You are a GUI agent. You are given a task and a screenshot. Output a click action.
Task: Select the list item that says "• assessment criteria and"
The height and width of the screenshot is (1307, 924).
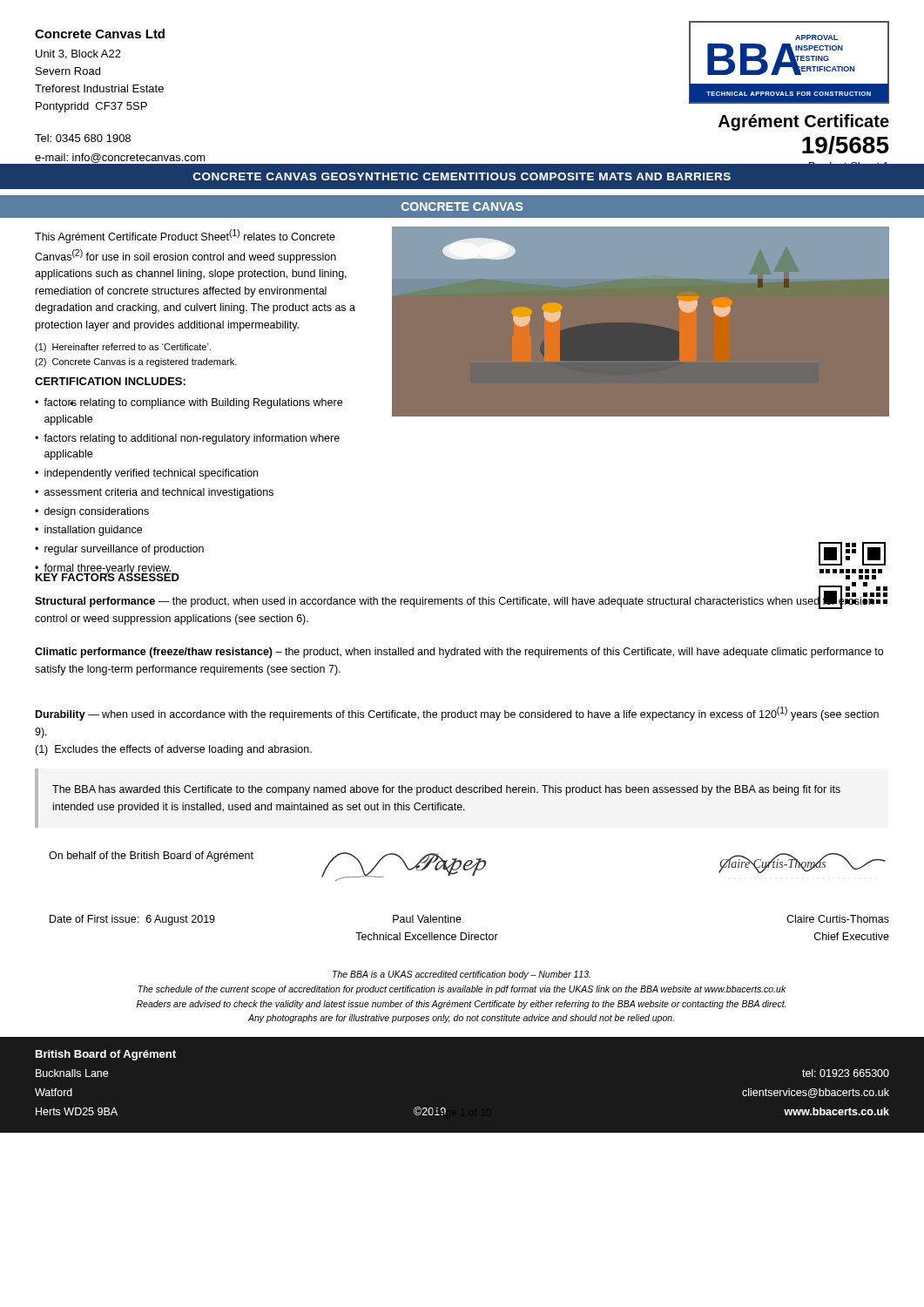point(154,492)
